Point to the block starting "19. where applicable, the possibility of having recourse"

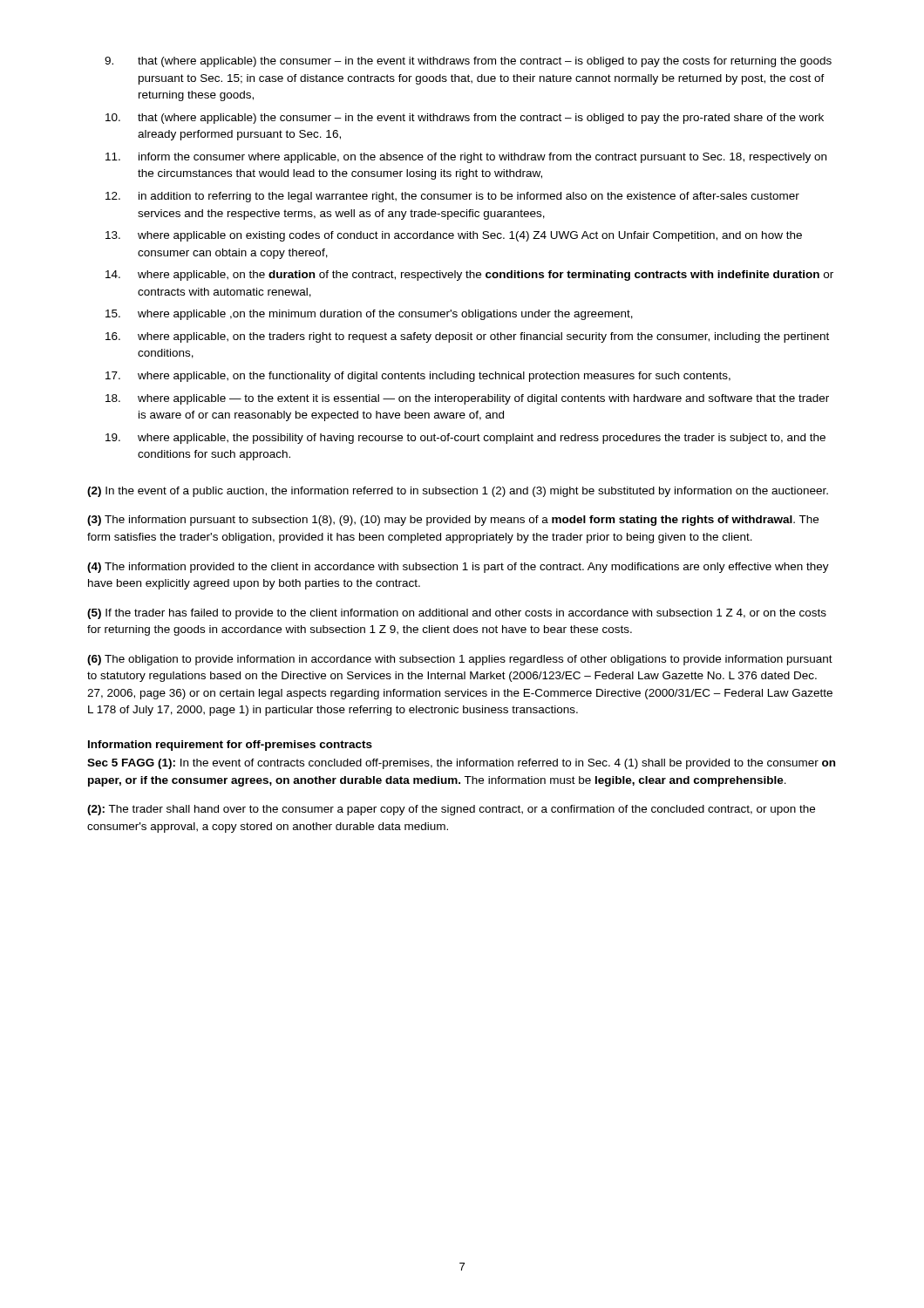pos(471,446)
